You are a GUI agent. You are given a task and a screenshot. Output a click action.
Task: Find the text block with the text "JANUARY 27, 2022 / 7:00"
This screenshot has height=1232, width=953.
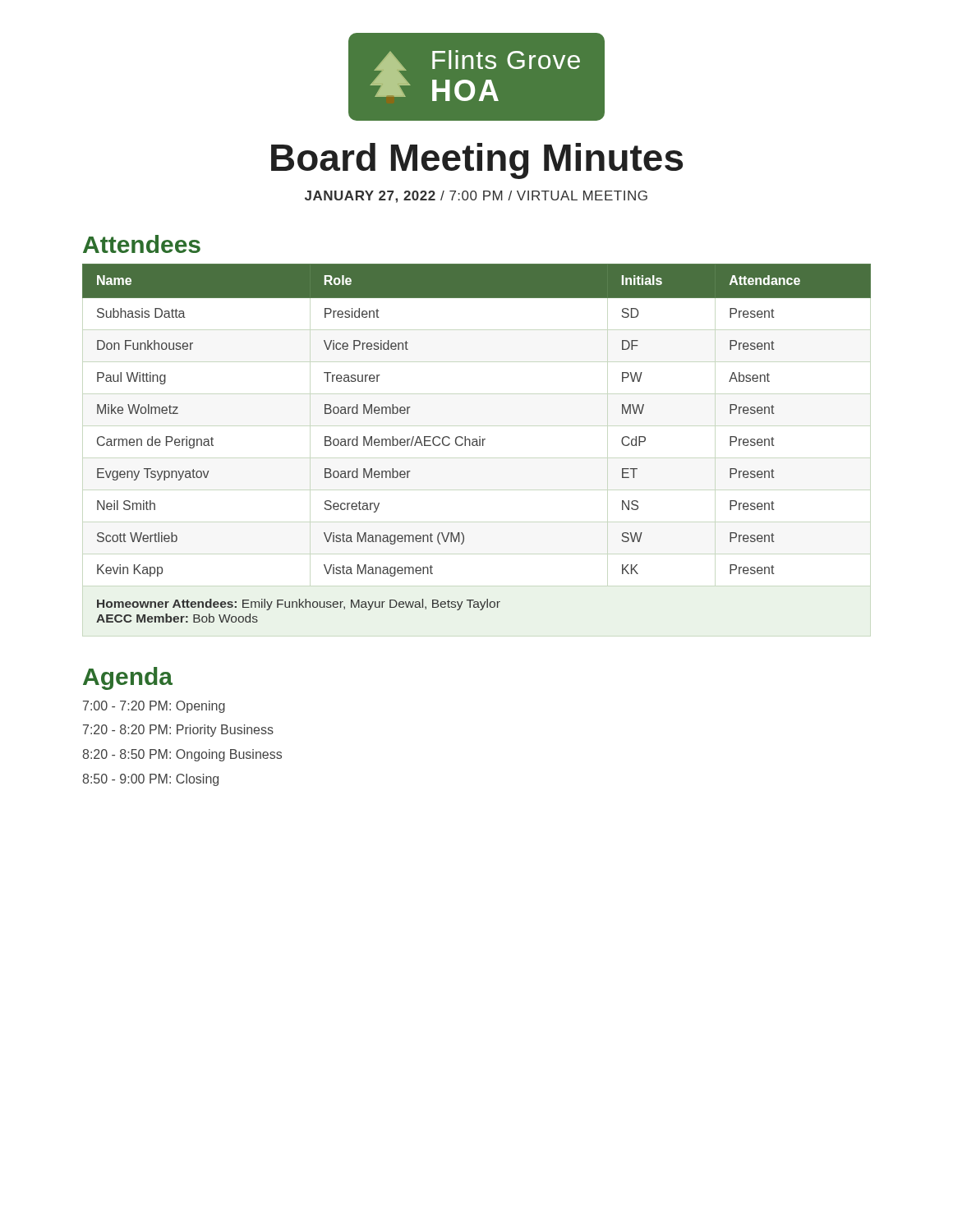(476, 196)
